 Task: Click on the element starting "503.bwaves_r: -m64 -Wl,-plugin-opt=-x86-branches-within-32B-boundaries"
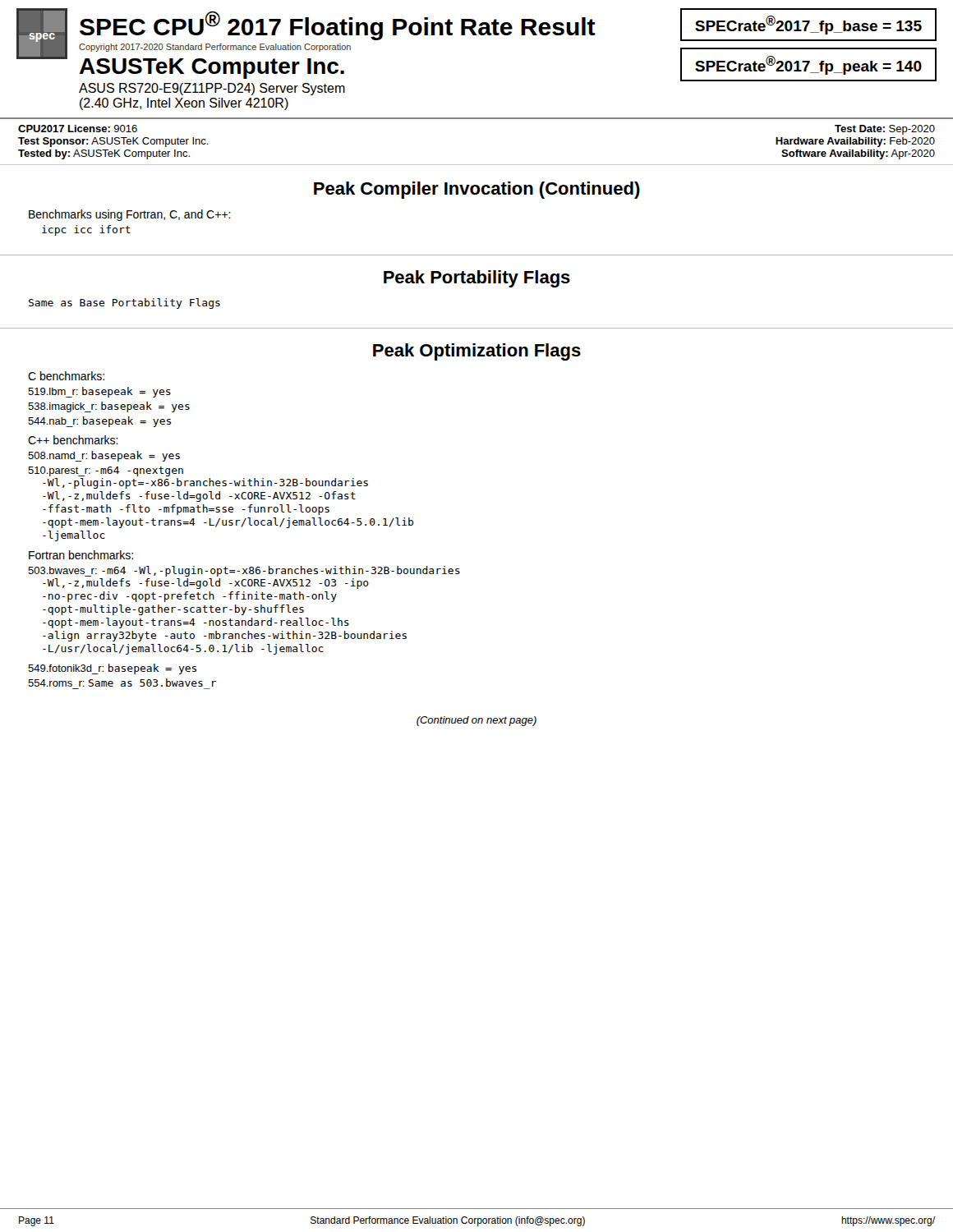click(x=244, y=571)
